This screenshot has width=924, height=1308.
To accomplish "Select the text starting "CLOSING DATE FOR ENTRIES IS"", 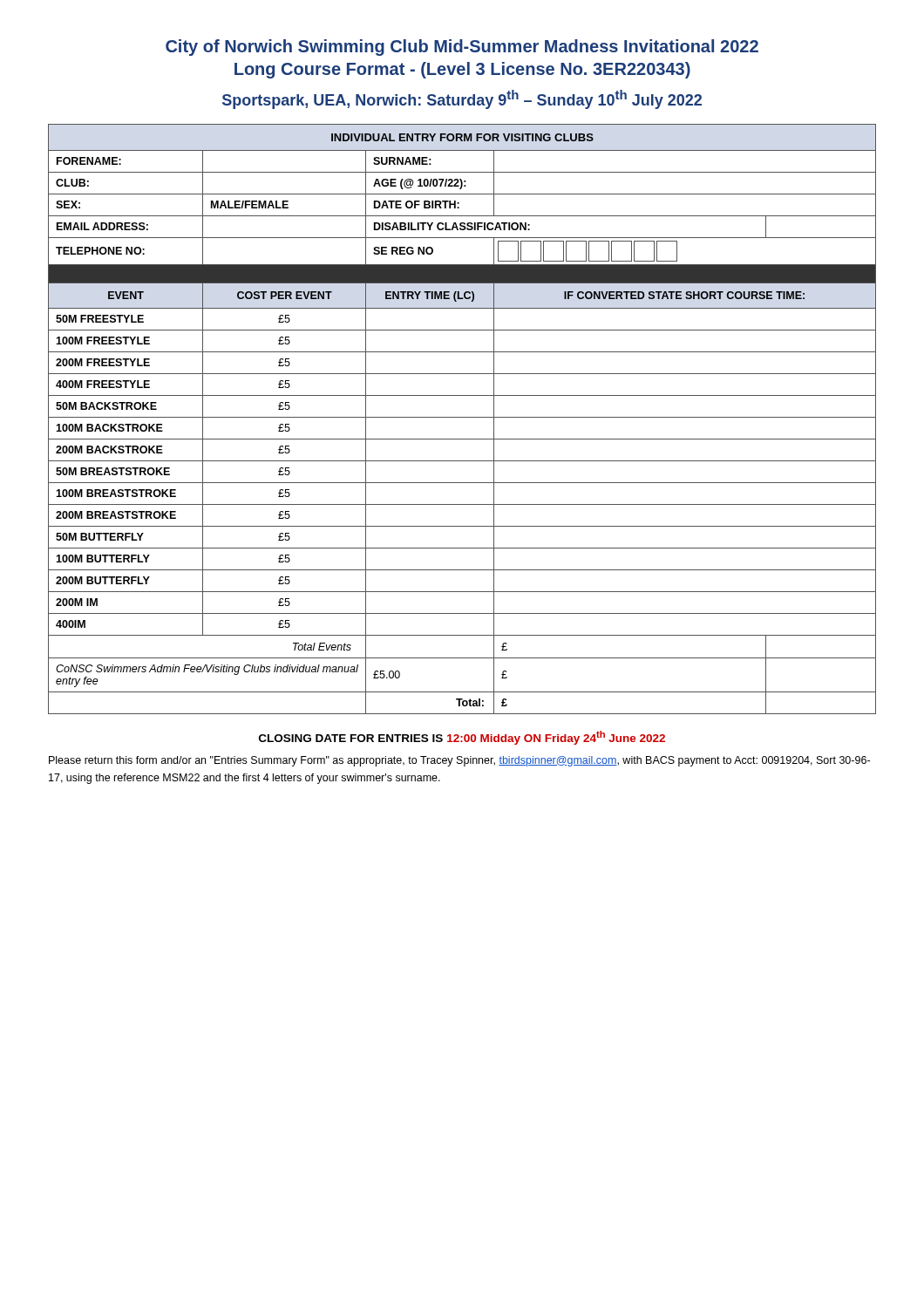I will click(x=462, y=736).
